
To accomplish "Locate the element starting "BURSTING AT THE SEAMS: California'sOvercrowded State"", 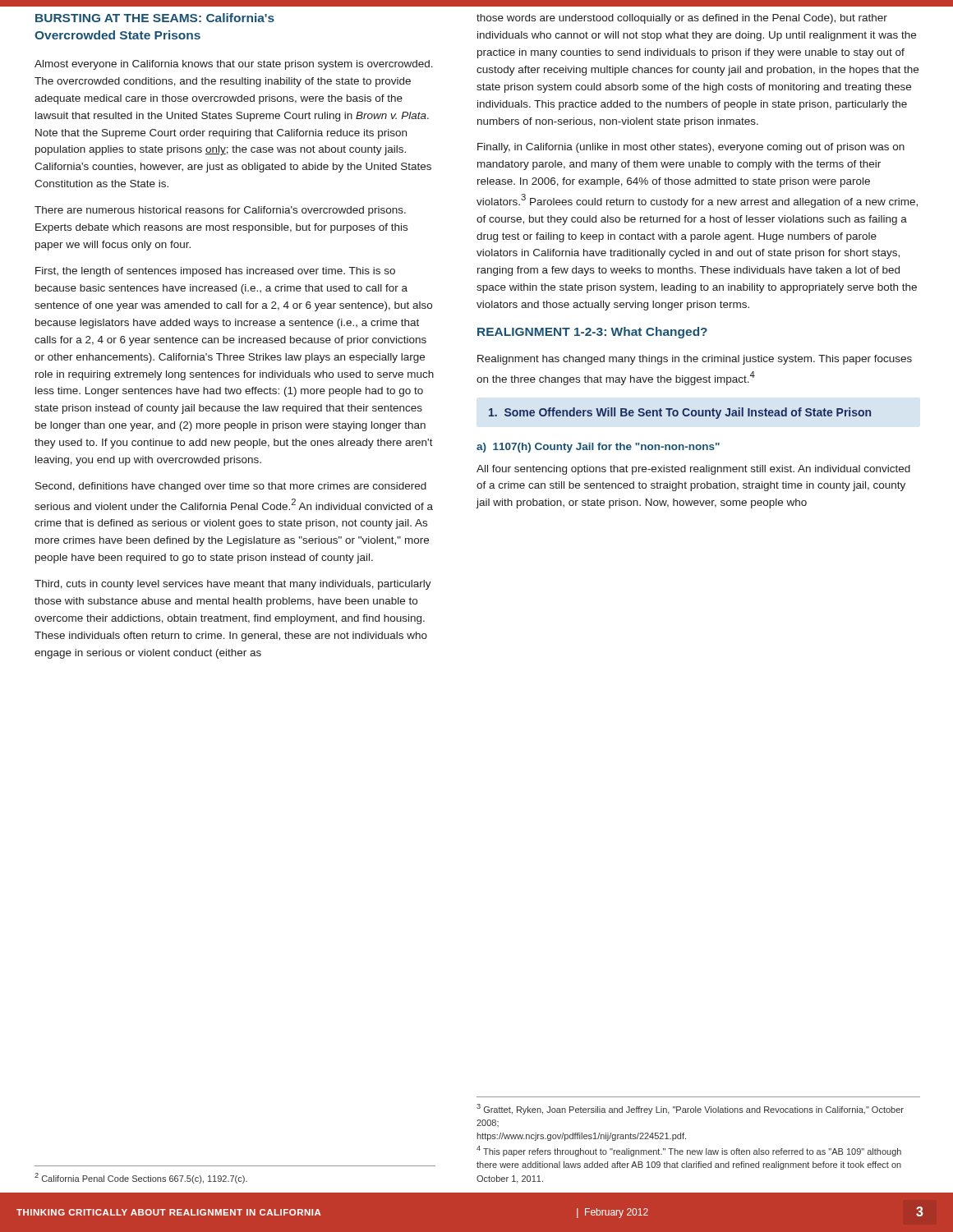I will point(155,26).
